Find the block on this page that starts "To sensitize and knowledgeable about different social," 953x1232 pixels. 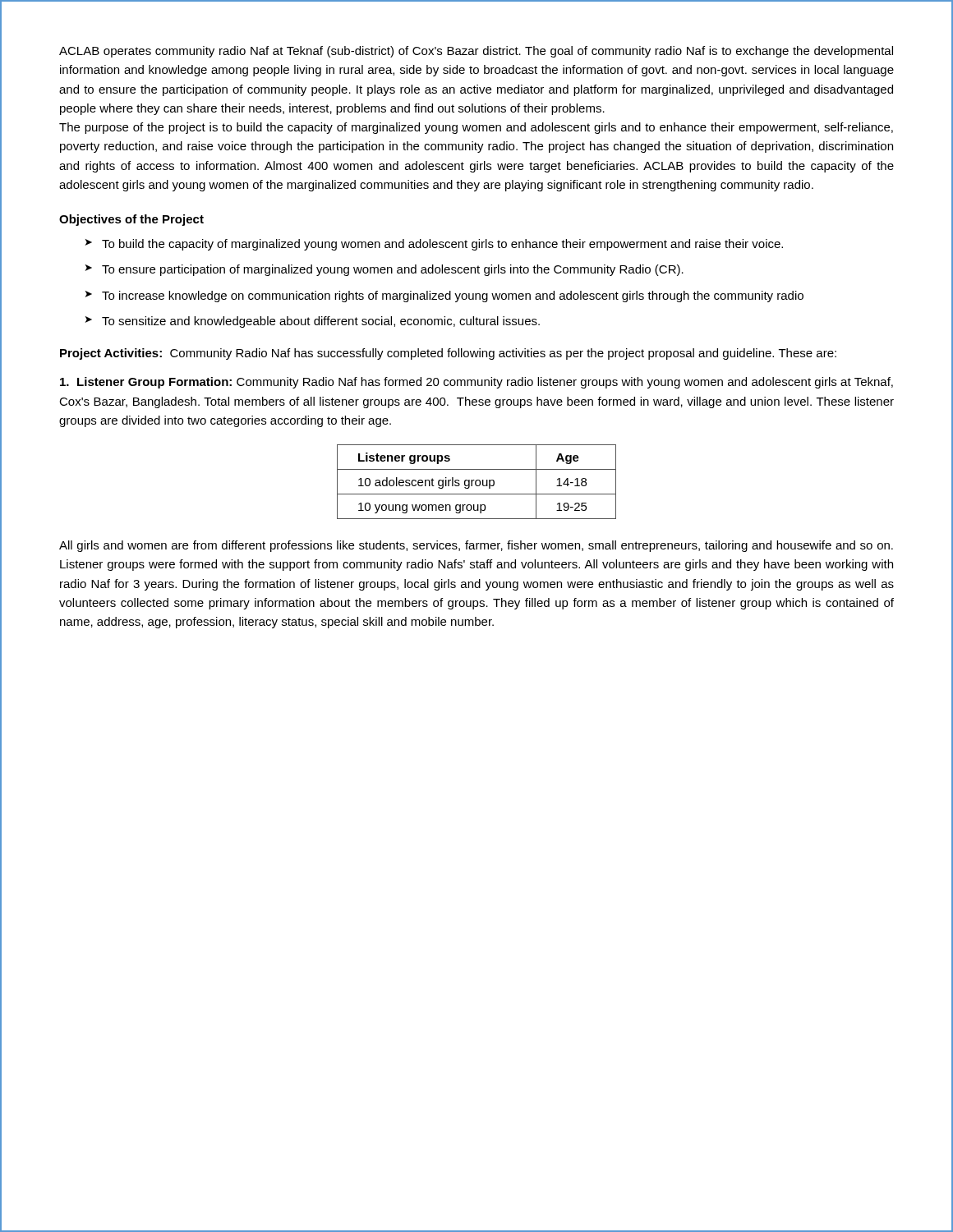[321, 321]
